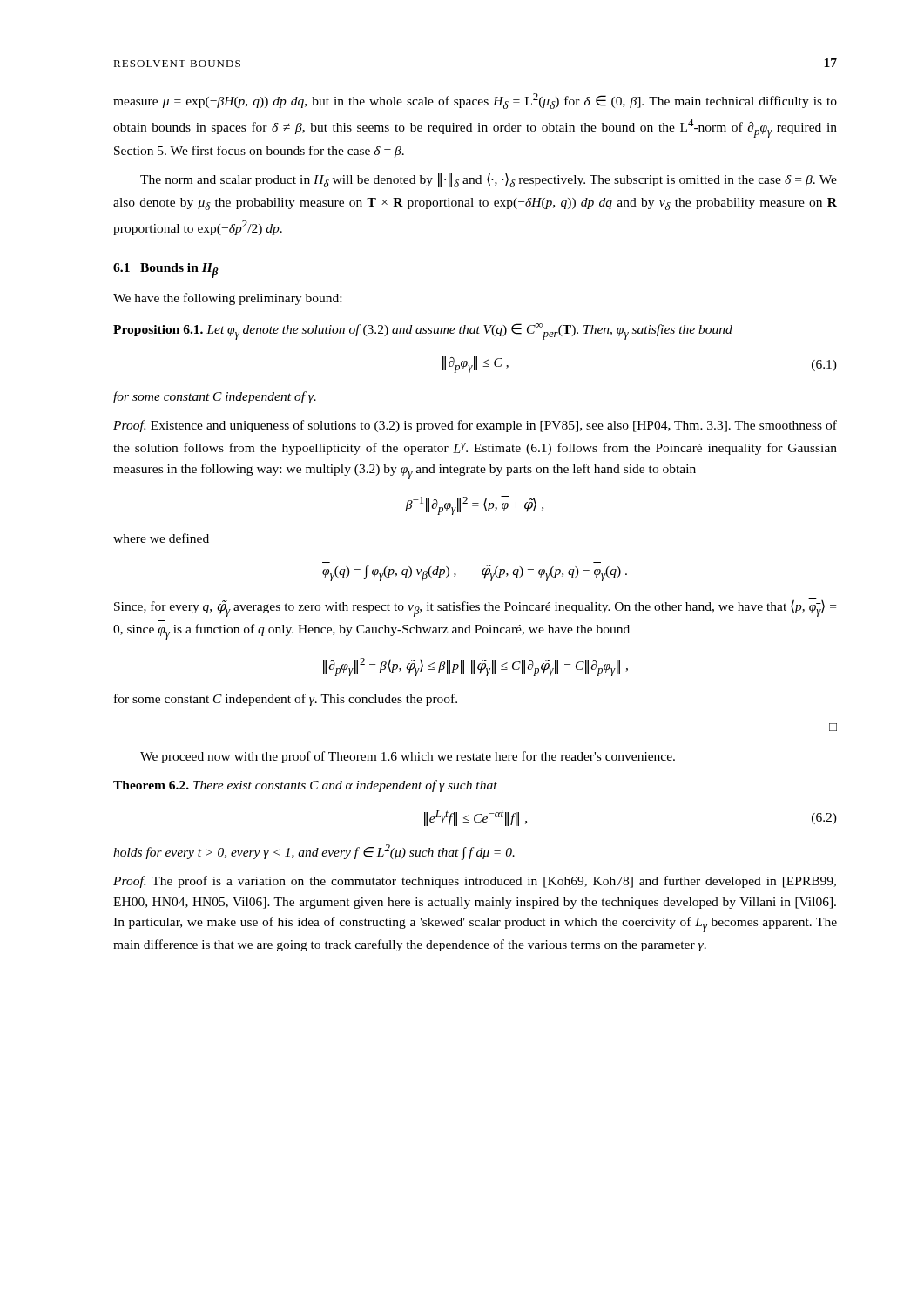Click where it says "for some constant C independent of γ."
Screen dimensions: 1307x924
coord(215,397)
